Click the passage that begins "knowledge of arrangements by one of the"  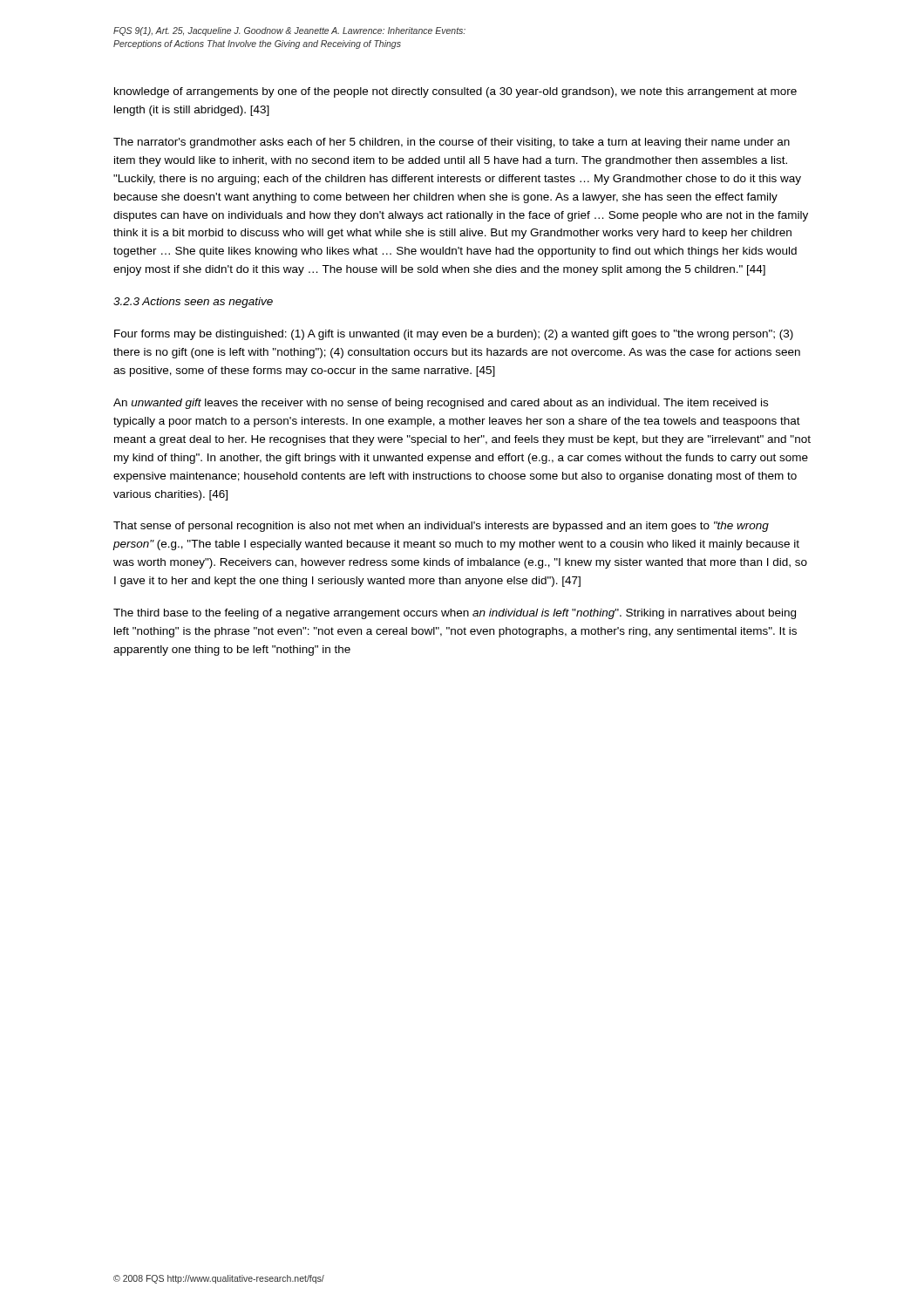[x=462, y=101]
